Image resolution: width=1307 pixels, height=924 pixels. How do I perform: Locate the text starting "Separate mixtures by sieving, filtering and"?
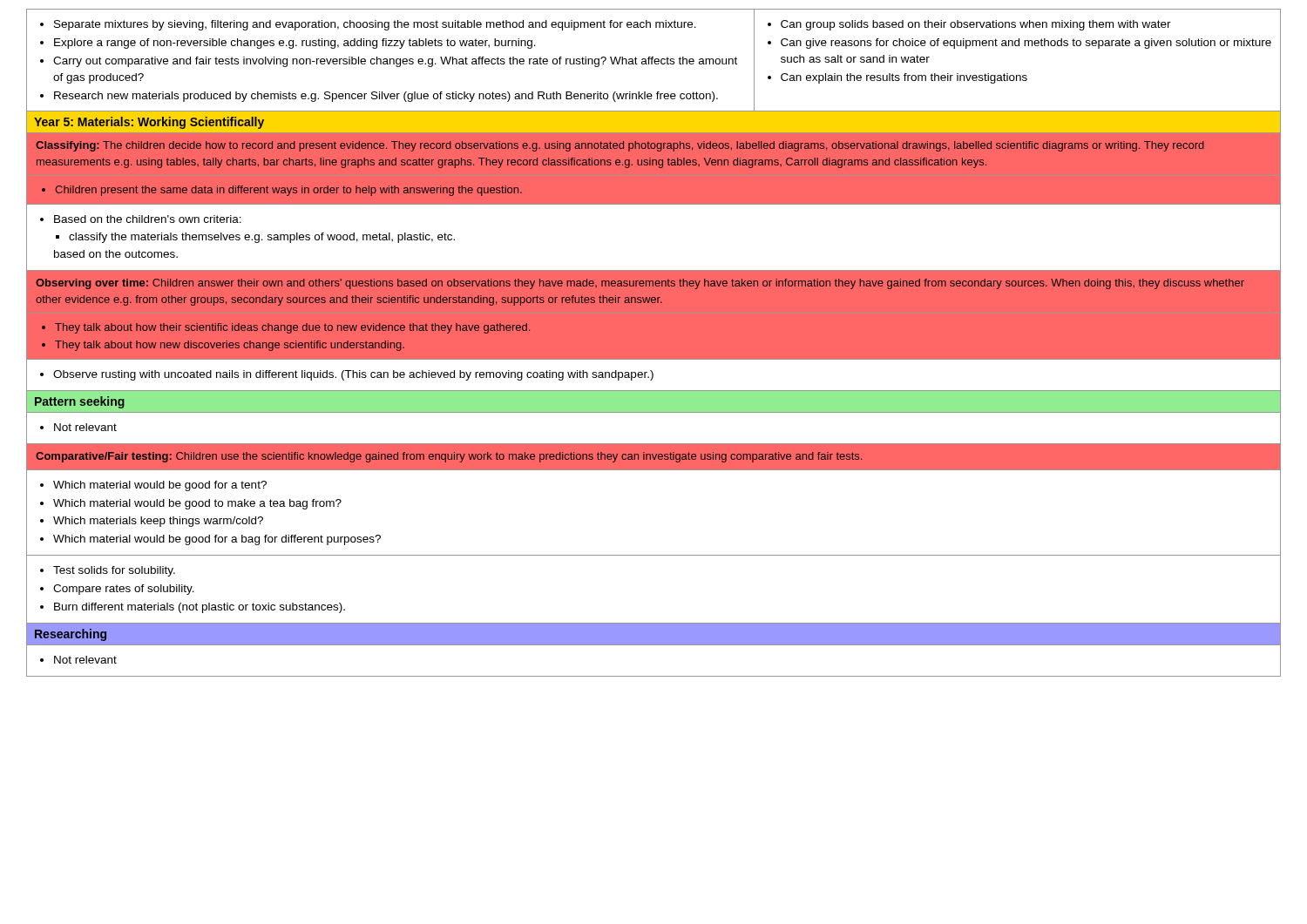point(390,60)
